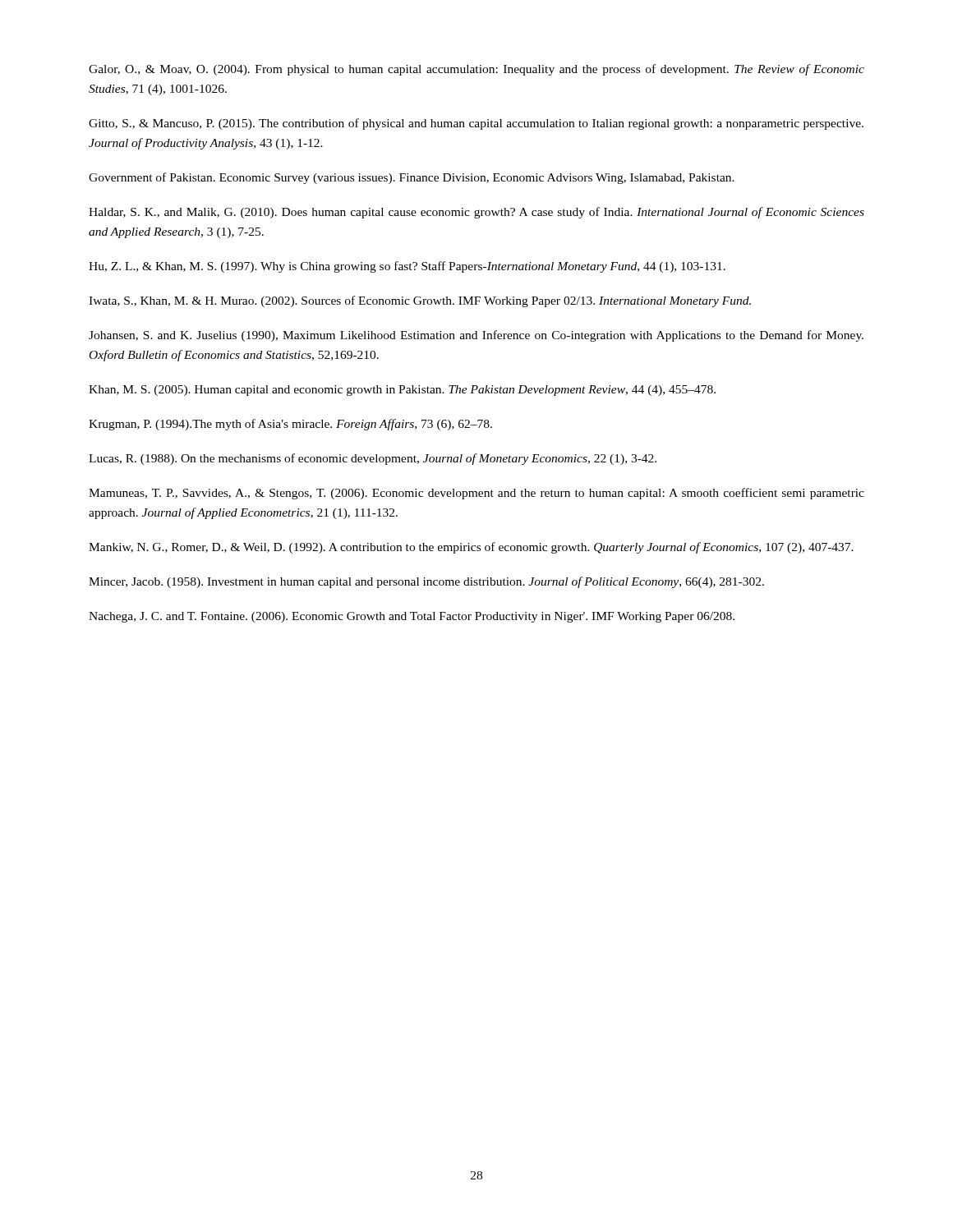This screenshot has width=953, height=1232.
Task: Point to the block beginning "Government of Pakistan. Economic Survey (various issues)."
Action: 412,177
